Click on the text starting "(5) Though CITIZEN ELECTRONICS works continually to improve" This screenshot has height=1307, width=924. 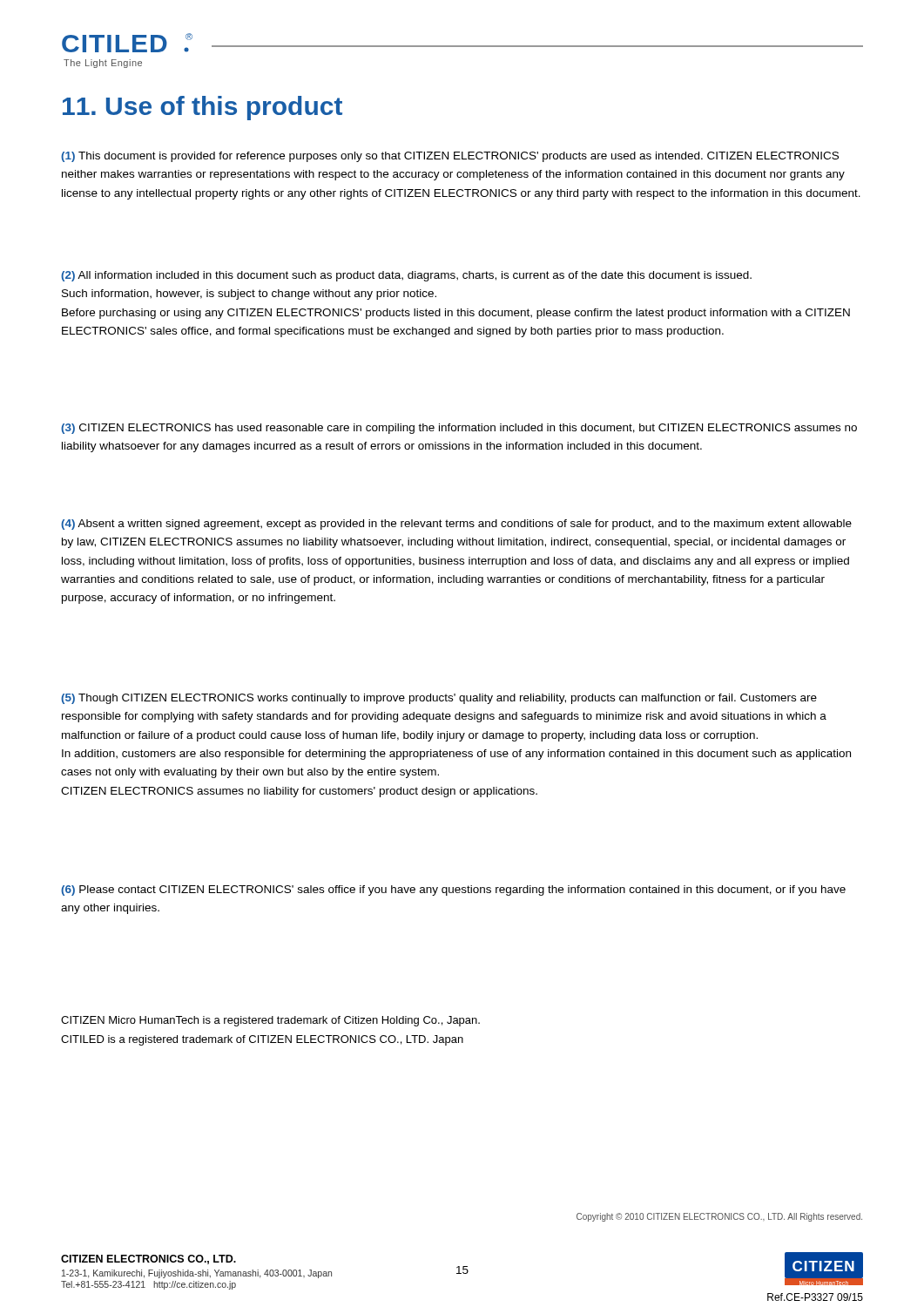pos(456,744)
